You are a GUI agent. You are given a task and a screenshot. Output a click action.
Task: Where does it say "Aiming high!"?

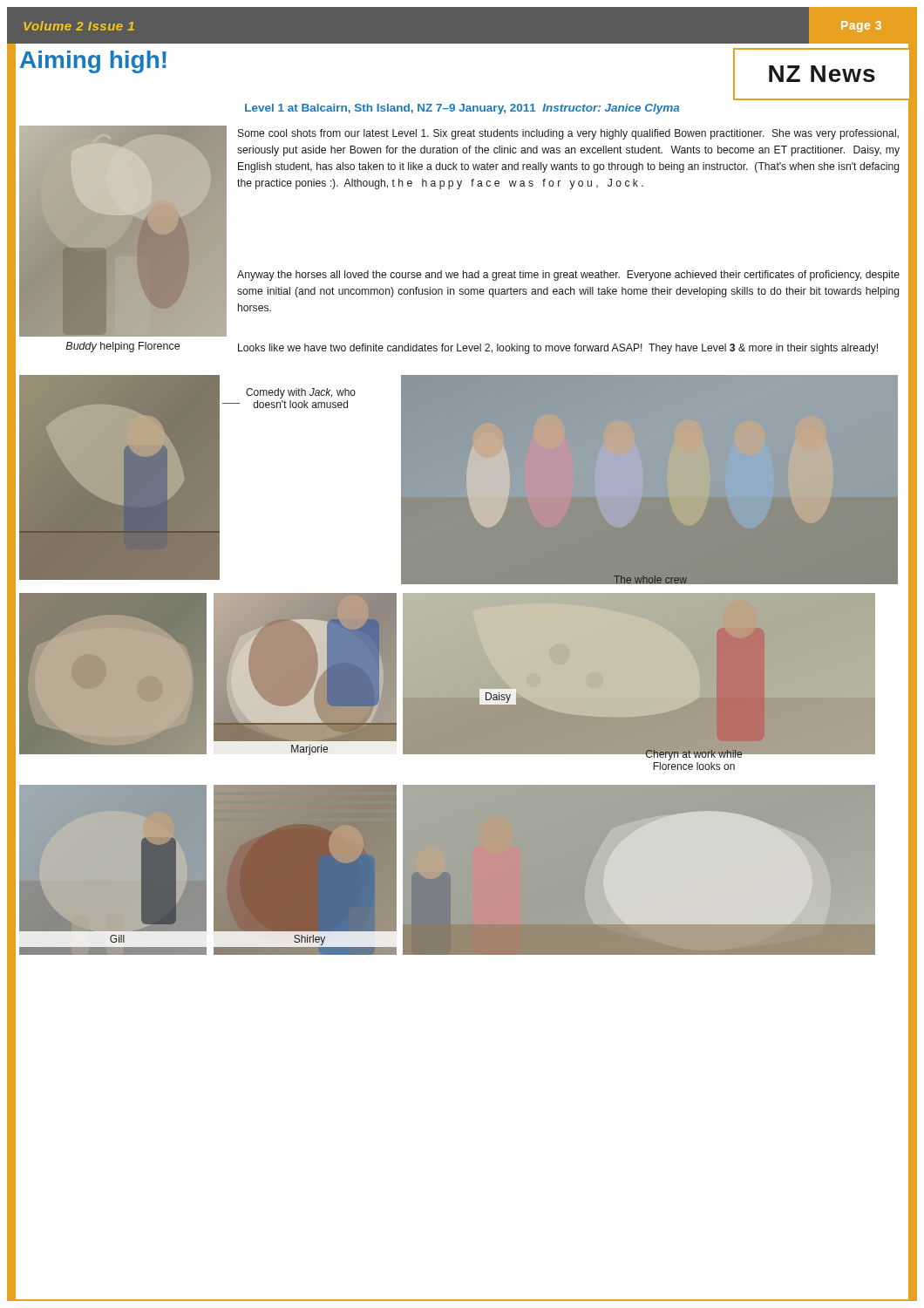[x=94, y=60]
